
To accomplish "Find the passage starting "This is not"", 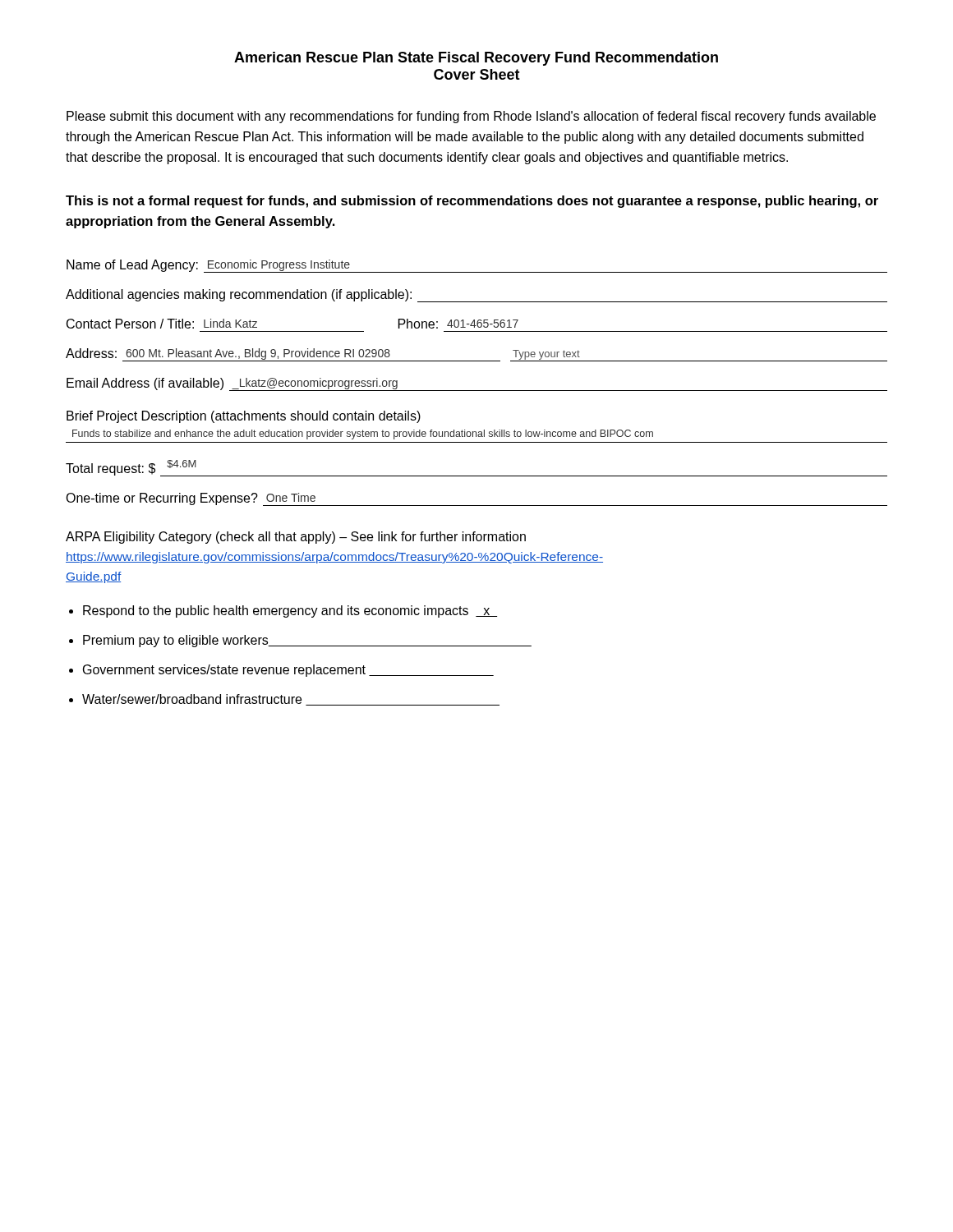I will [472, 211].
